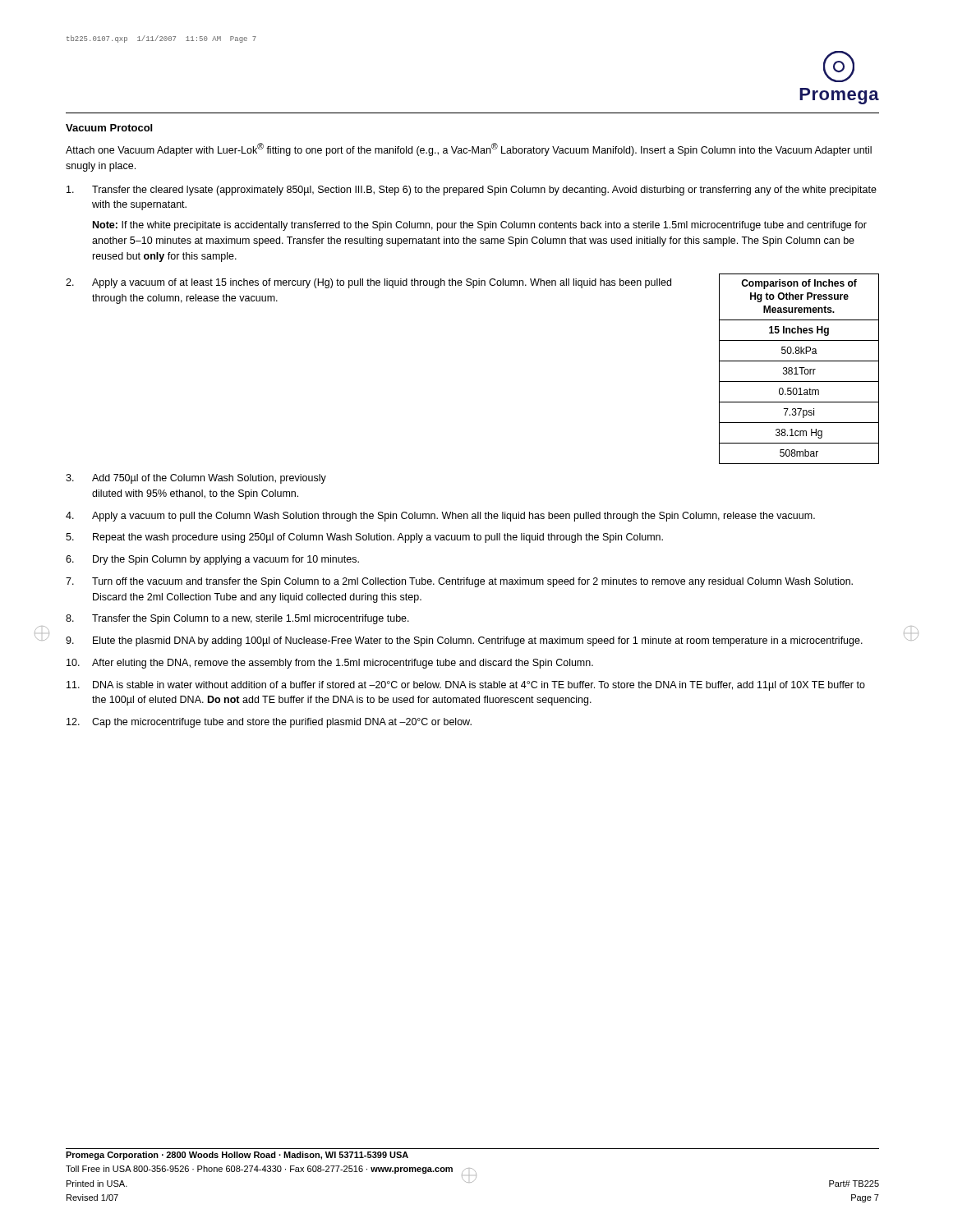Select the element starting "8. Transfer the"
The width and height of the screenshot is (953, 1232).
(x=237, y=619)
